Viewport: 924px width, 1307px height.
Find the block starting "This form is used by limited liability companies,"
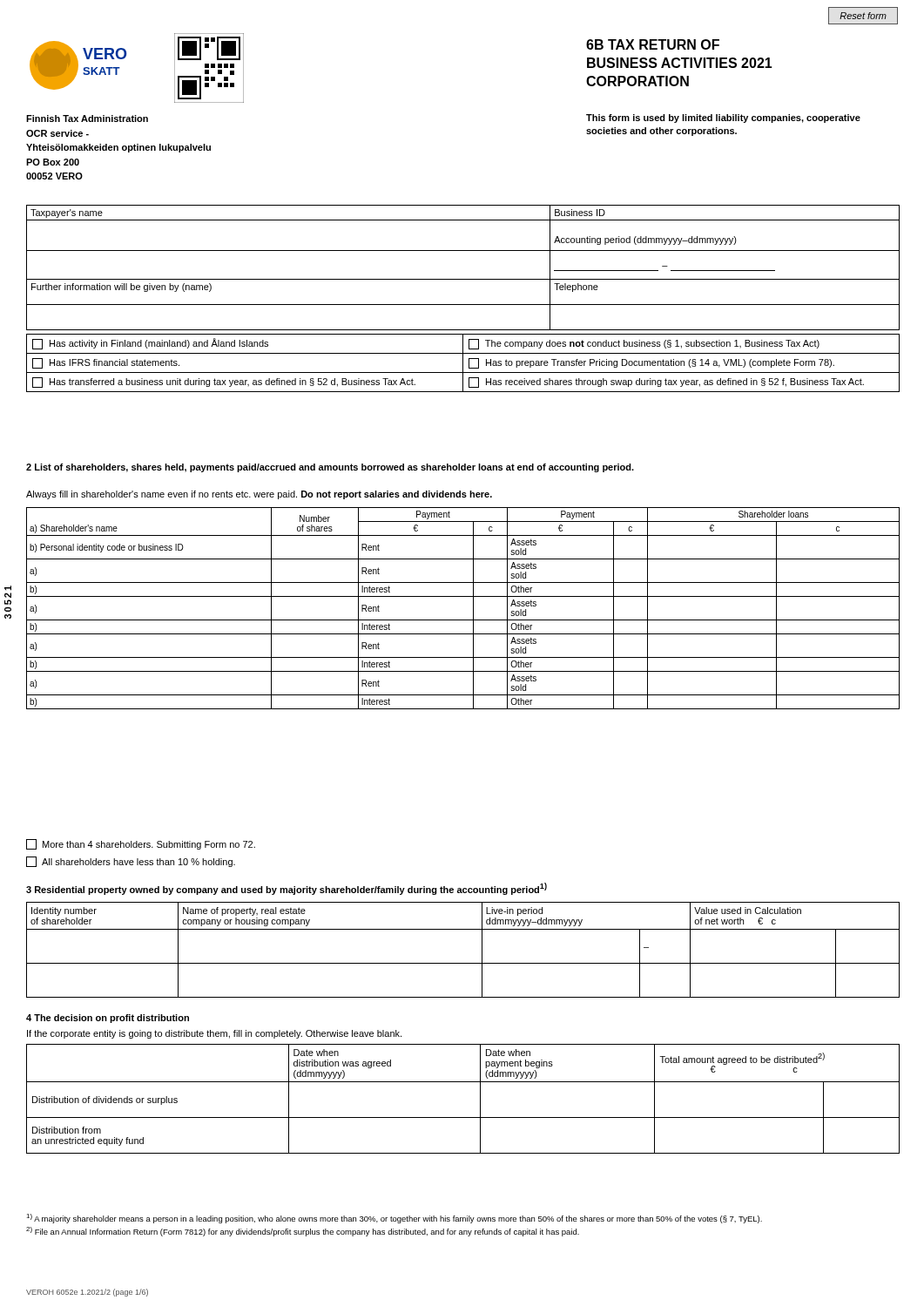point(723,124)
